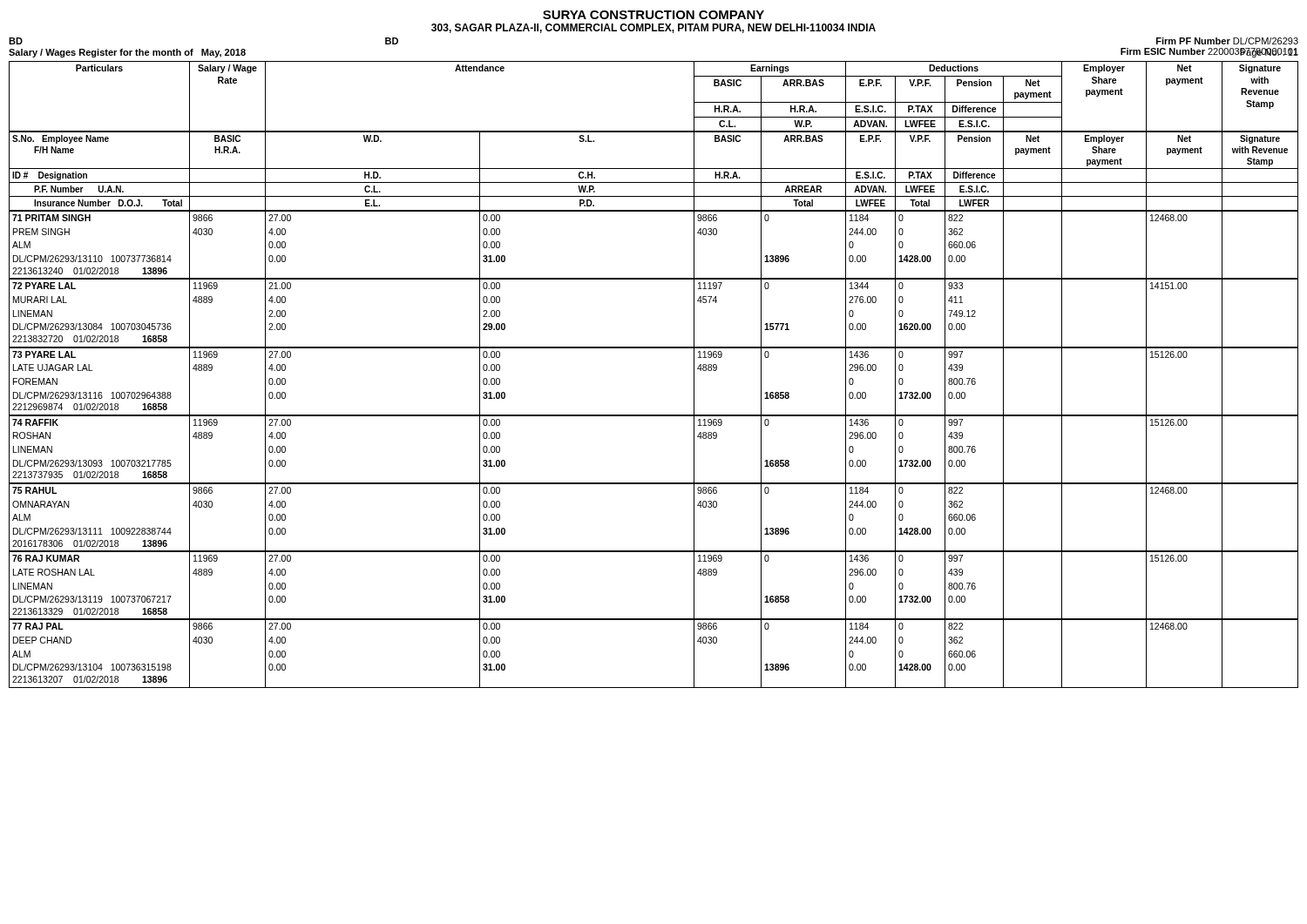
Task: Where is the passage that starts "303, SAGAR PLAZA-II, COMMERCIAL COMPLEX, PITAM PURA, NEW"?
Action: 654,28
